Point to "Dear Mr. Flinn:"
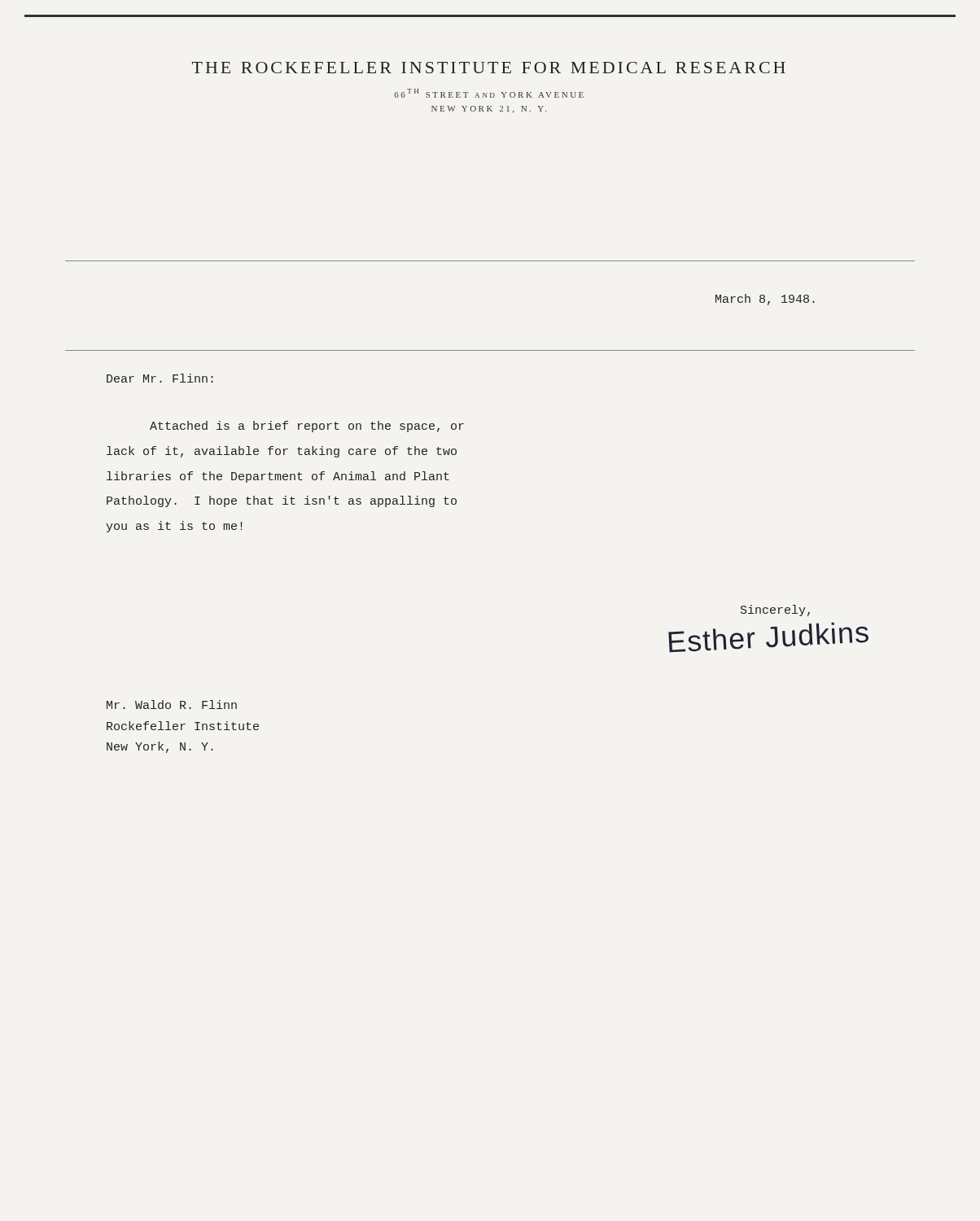 click(161, 380)
